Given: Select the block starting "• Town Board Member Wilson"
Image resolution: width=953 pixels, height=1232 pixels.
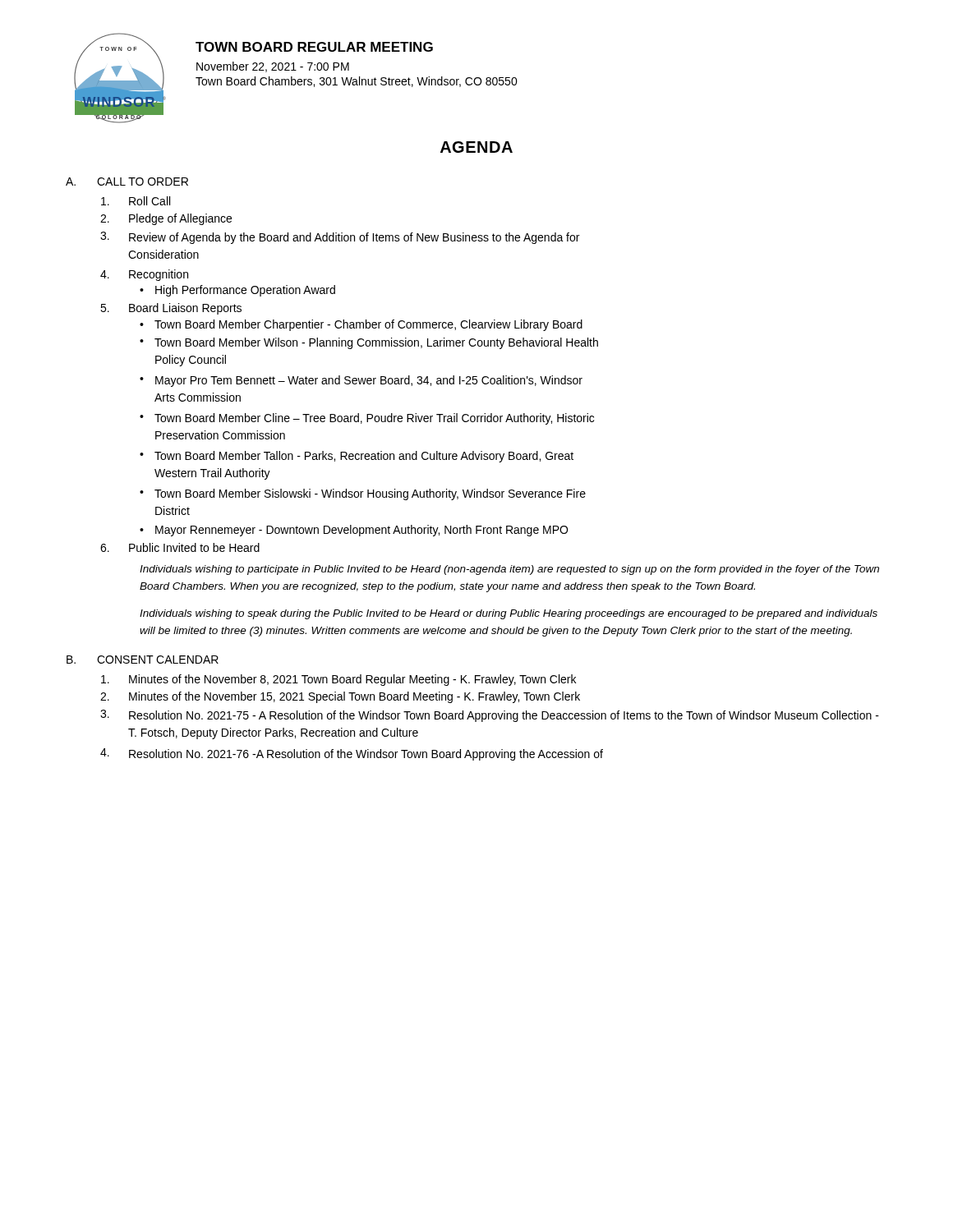Looking at the screenshot, I should 369,351.
